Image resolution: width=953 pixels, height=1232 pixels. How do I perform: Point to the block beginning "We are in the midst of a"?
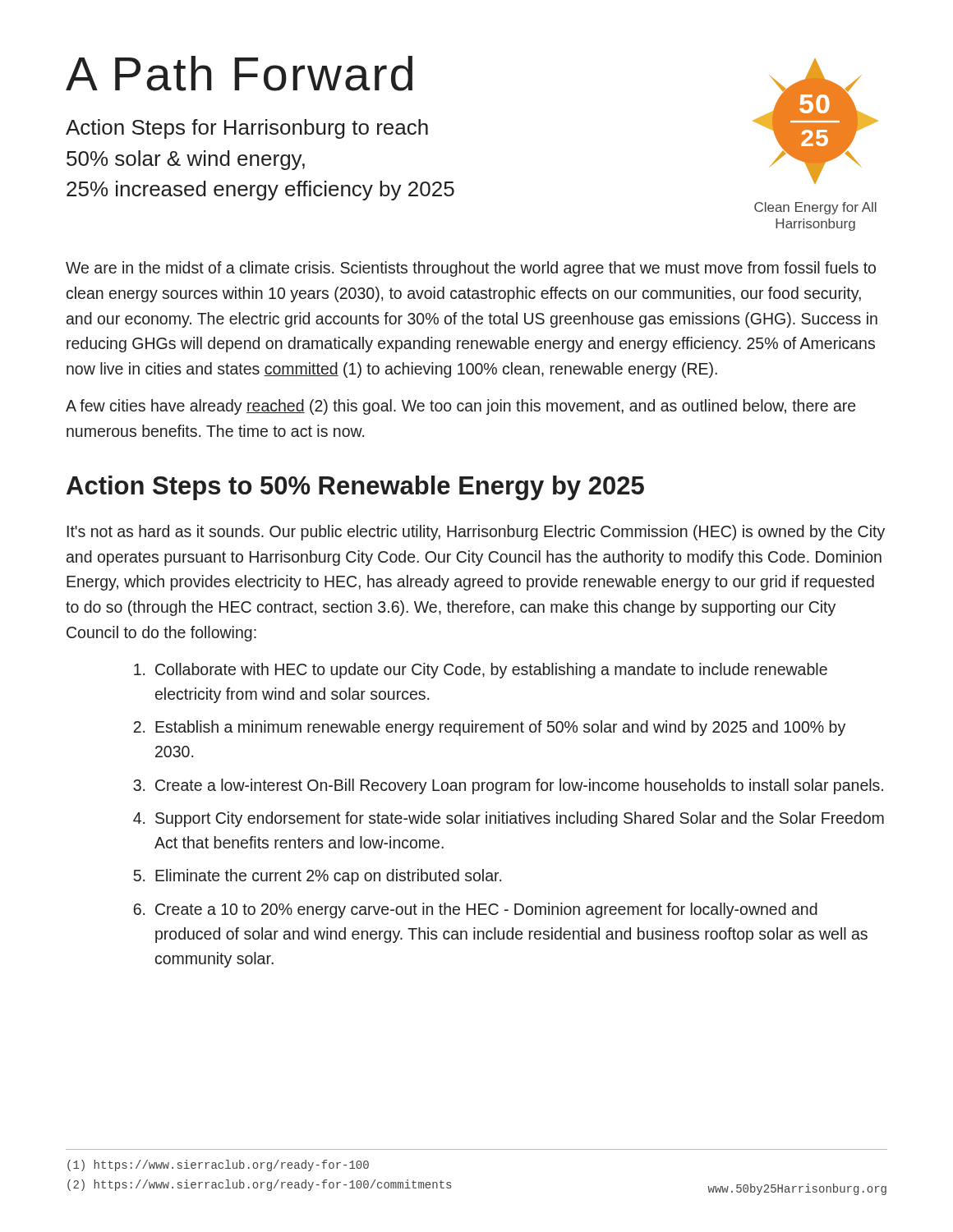(476, 319)
